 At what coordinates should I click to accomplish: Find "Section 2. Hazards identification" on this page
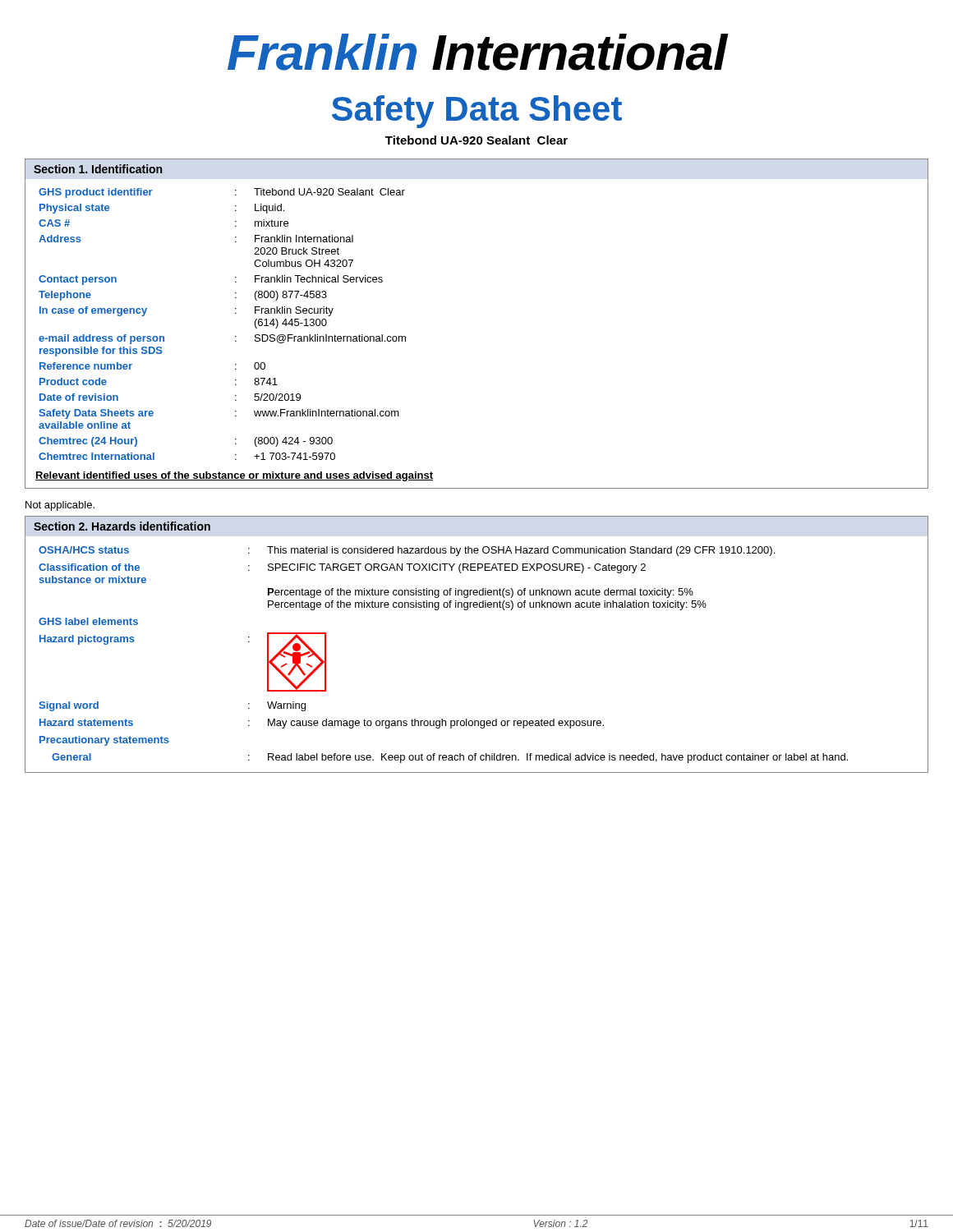coord(122,526)
